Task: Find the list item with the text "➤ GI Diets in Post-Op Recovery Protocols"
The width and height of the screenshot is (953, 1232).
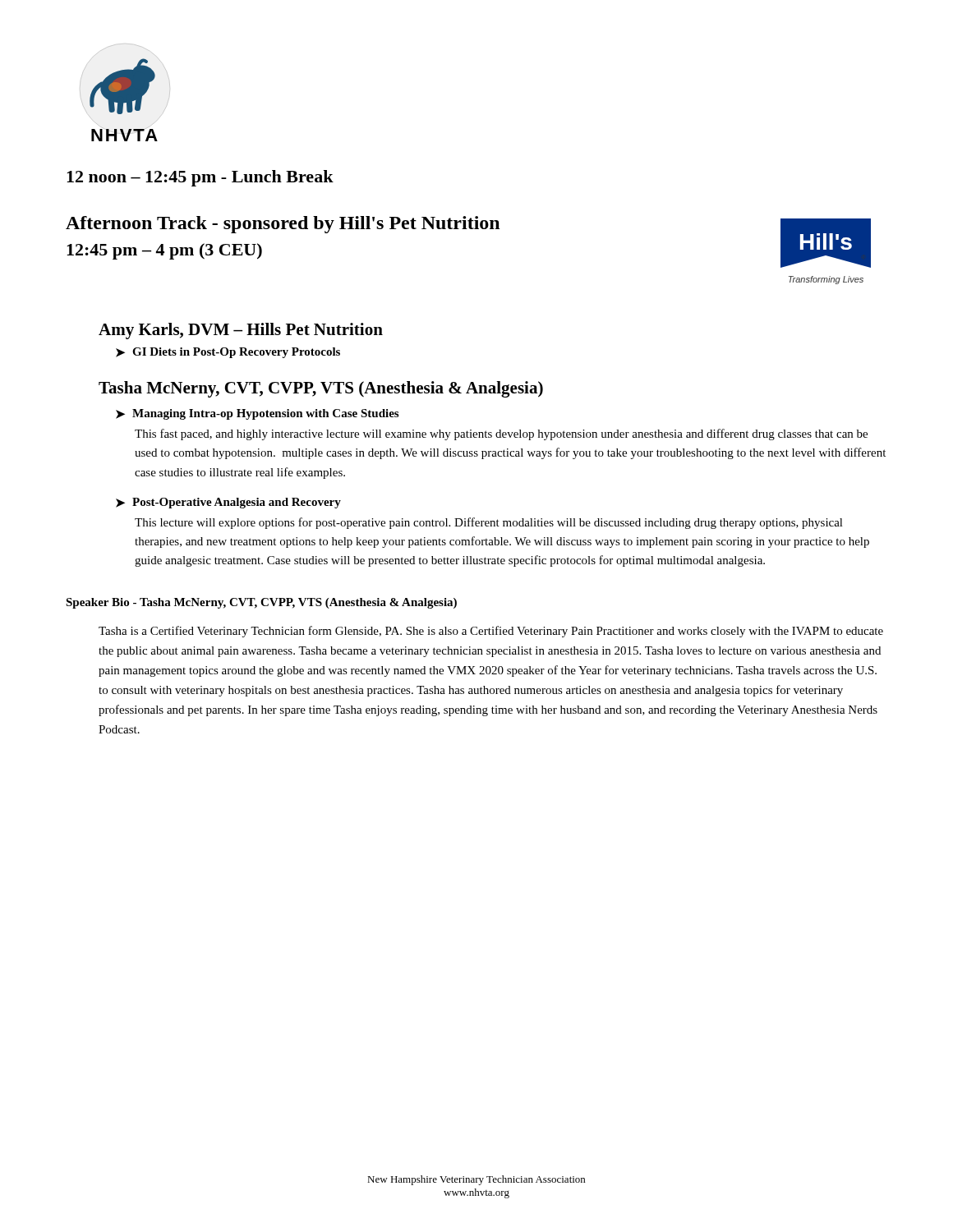Action: [x=228, y=352]
